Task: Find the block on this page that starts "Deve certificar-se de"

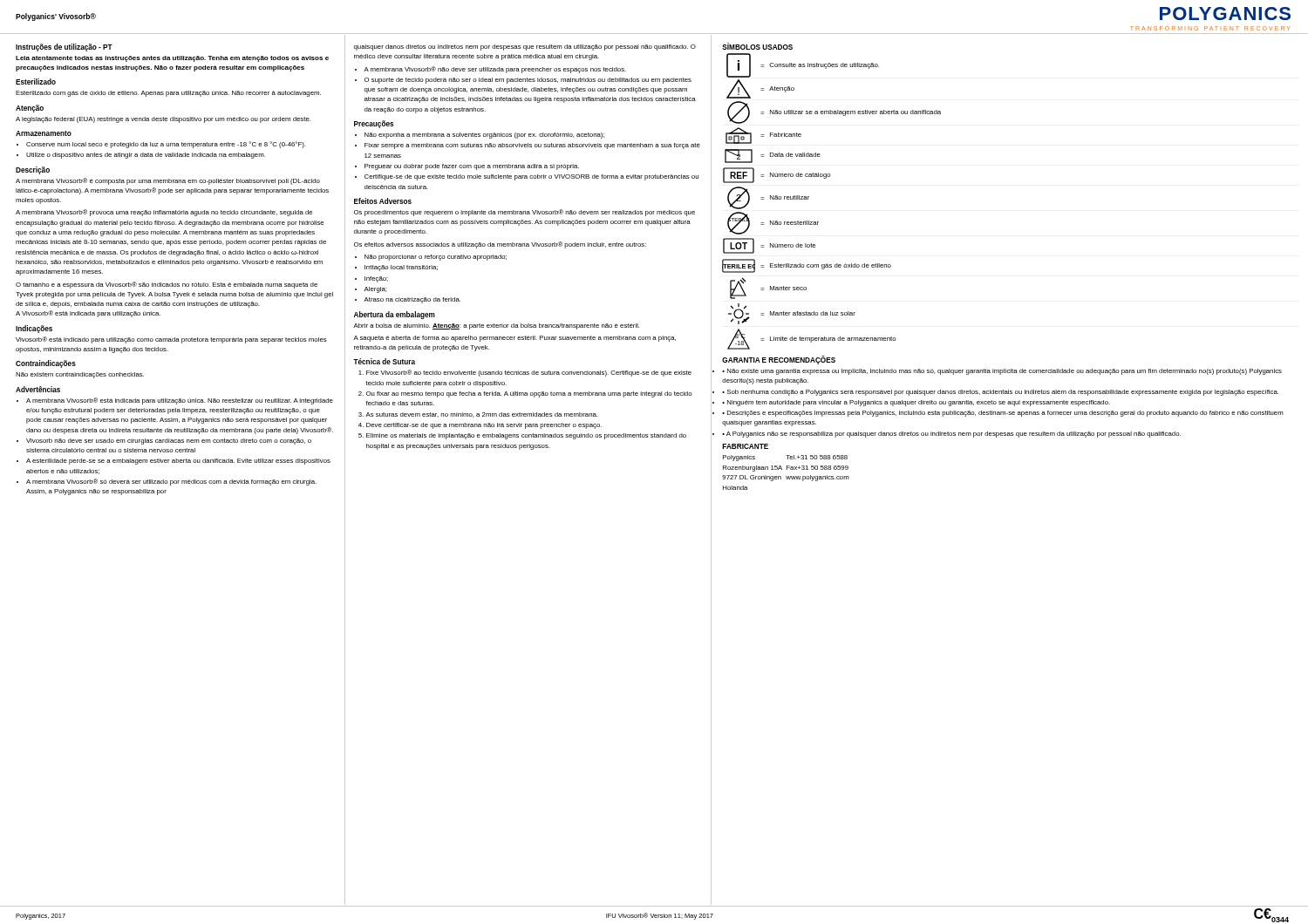Action: (484, 425)
